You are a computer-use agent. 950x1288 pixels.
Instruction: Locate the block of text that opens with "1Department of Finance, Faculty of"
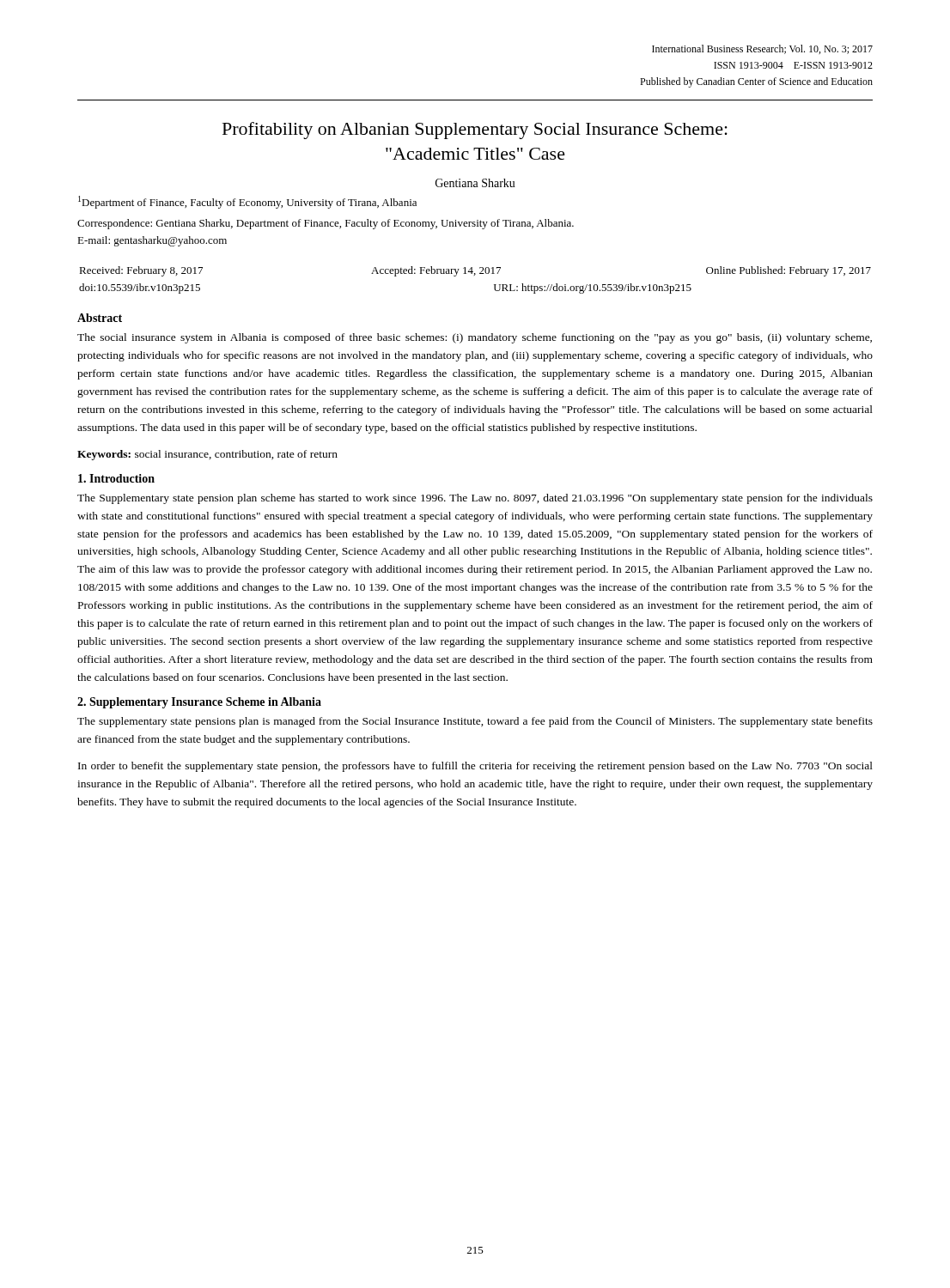[x=247, y=201]
